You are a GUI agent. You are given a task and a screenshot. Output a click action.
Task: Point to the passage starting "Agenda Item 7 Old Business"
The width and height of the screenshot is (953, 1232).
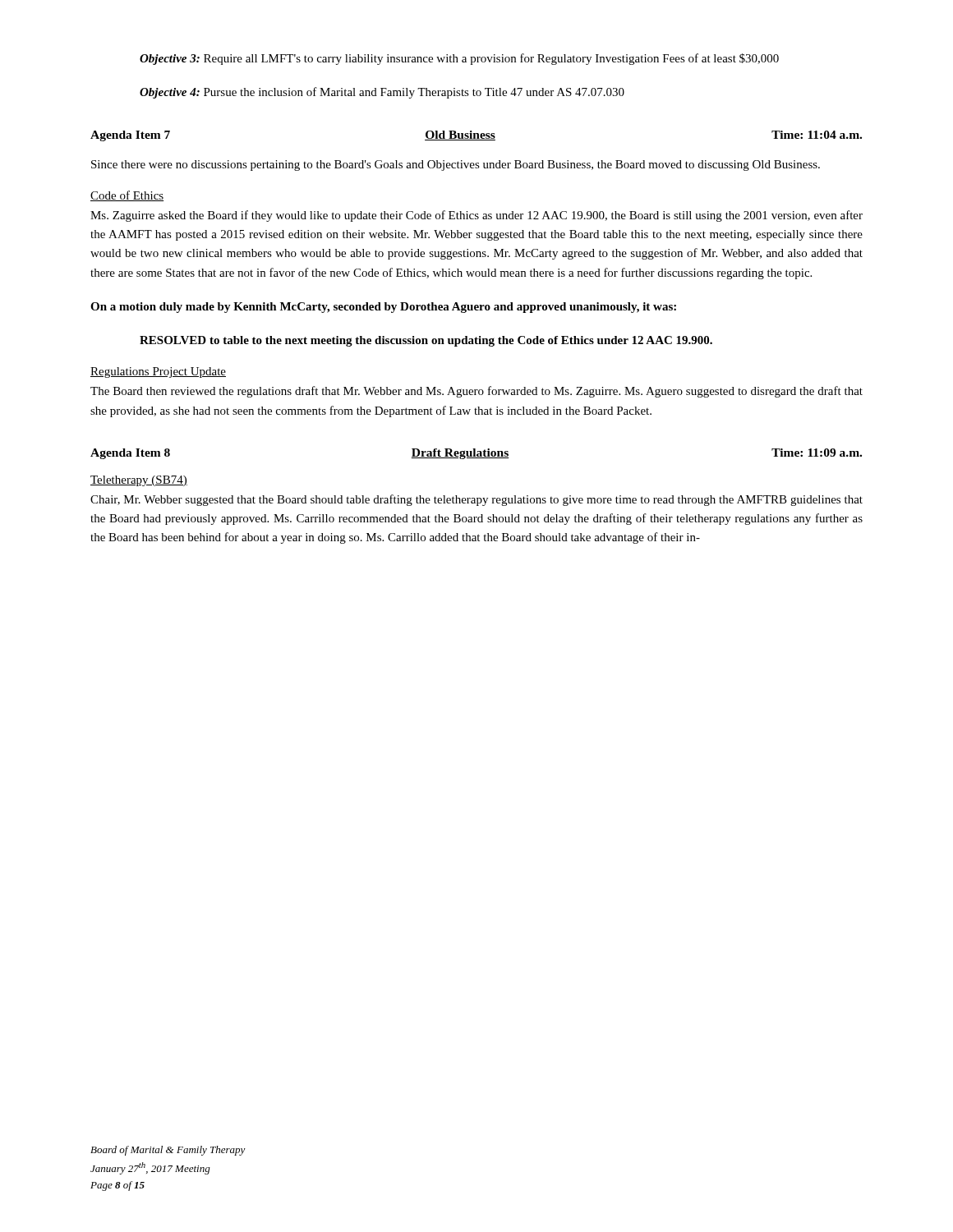[476, 134]
